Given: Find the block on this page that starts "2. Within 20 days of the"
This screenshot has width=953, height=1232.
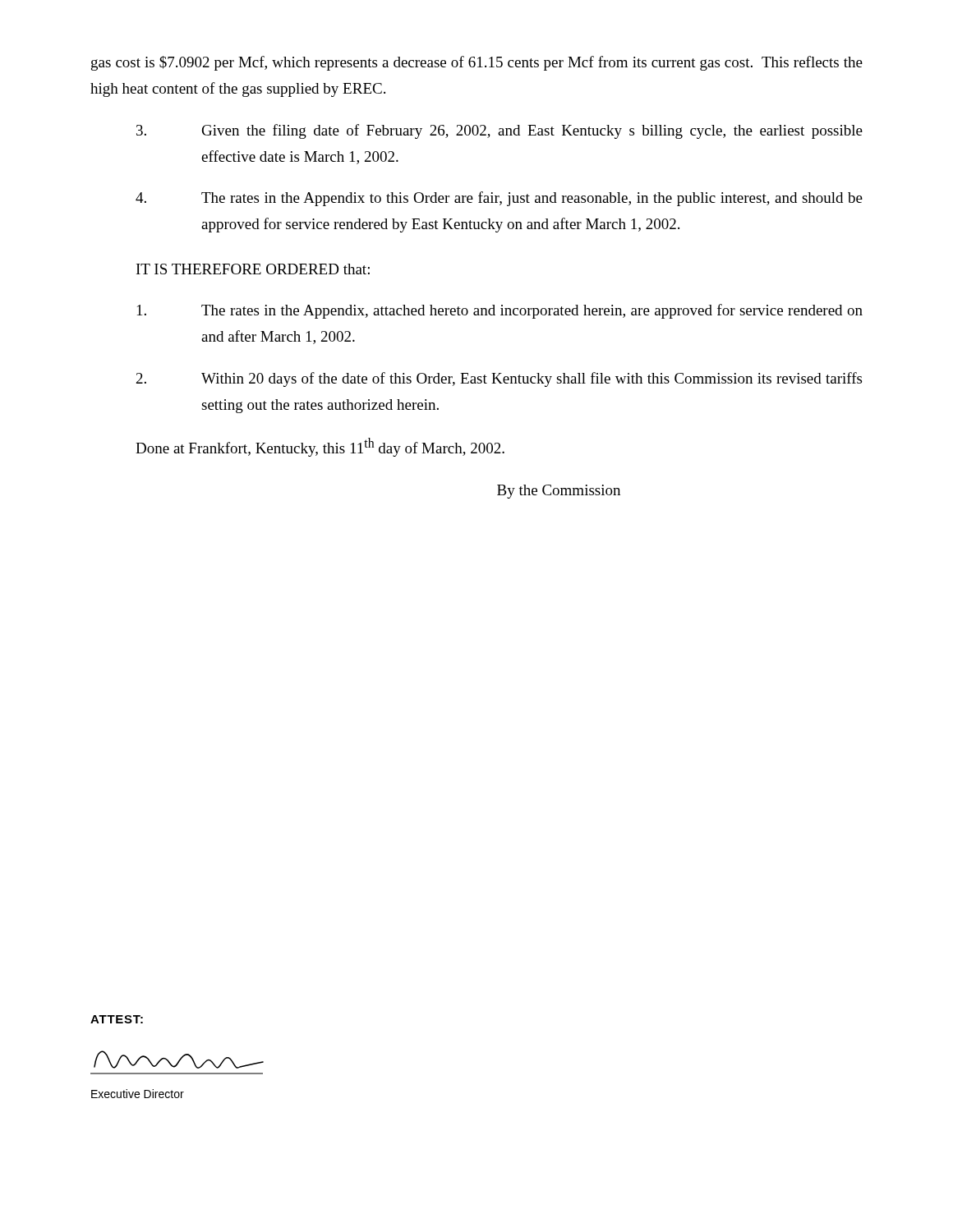Looking at the screenshot, I should click(476, 392).
